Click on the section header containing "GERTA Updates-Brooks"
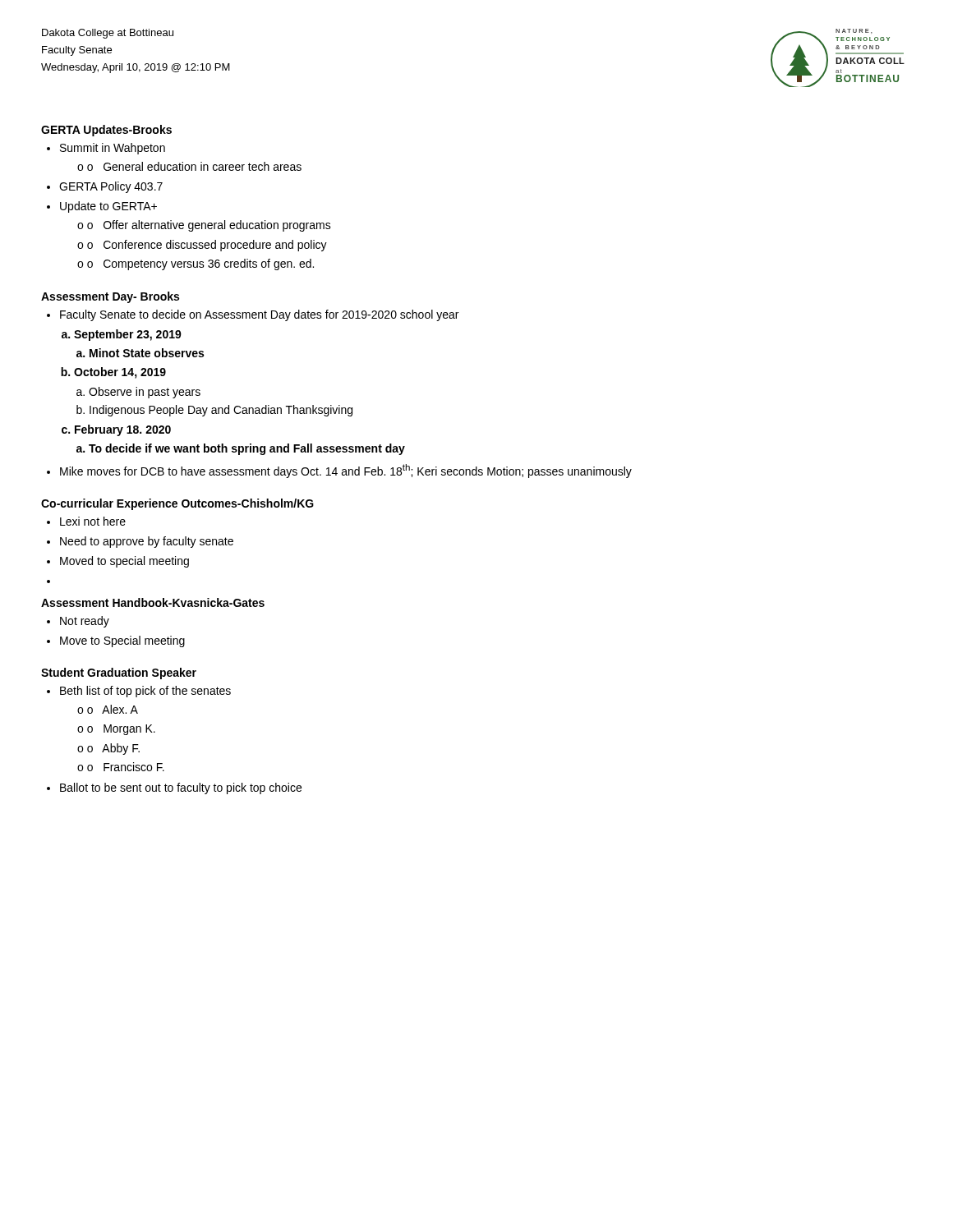This screenshot has width=953, height=1232. (x=107, y=130)
